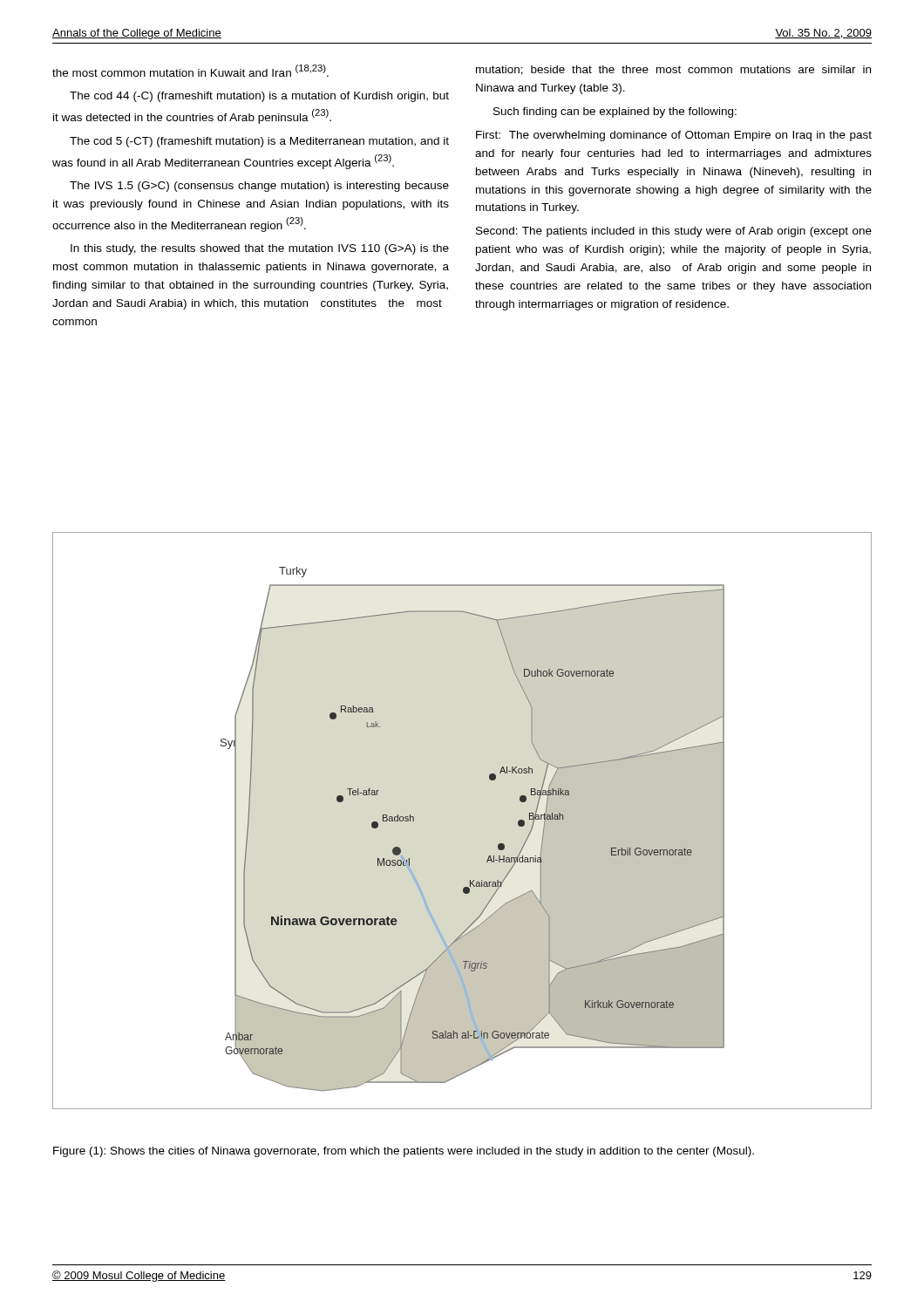Locate the text starting "Figure (1): Shows the cities of Ninawa"
Viewport: 924px width, 1308px height.
click(x=462, y=1151)
